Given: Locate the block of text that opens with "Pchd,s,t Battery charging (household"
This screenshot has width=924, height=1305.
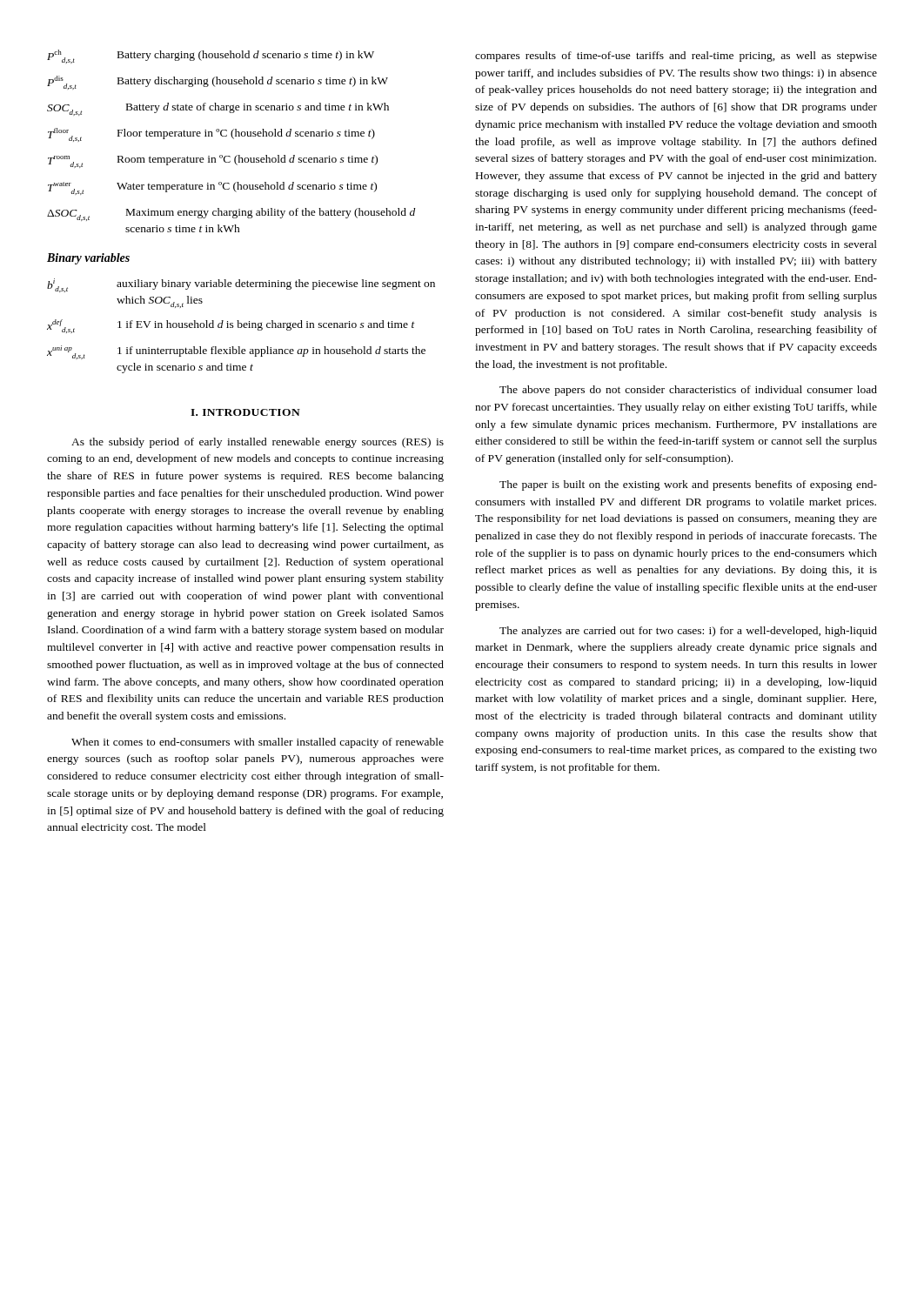Looking at the screenshot, I should tap(245, 57).
